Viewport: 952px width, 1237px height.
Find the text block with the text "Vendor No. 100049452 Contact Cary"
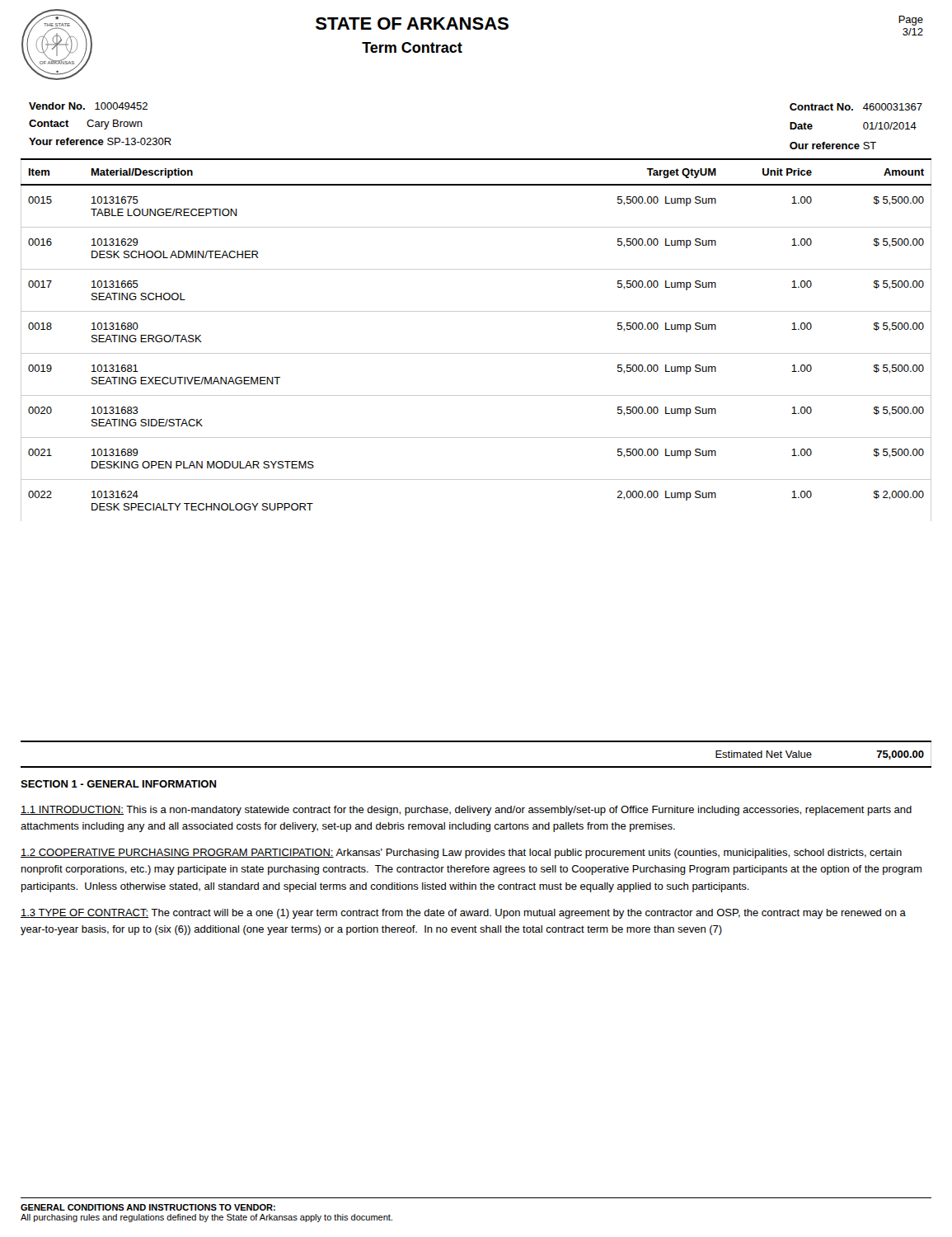[100, 124]
